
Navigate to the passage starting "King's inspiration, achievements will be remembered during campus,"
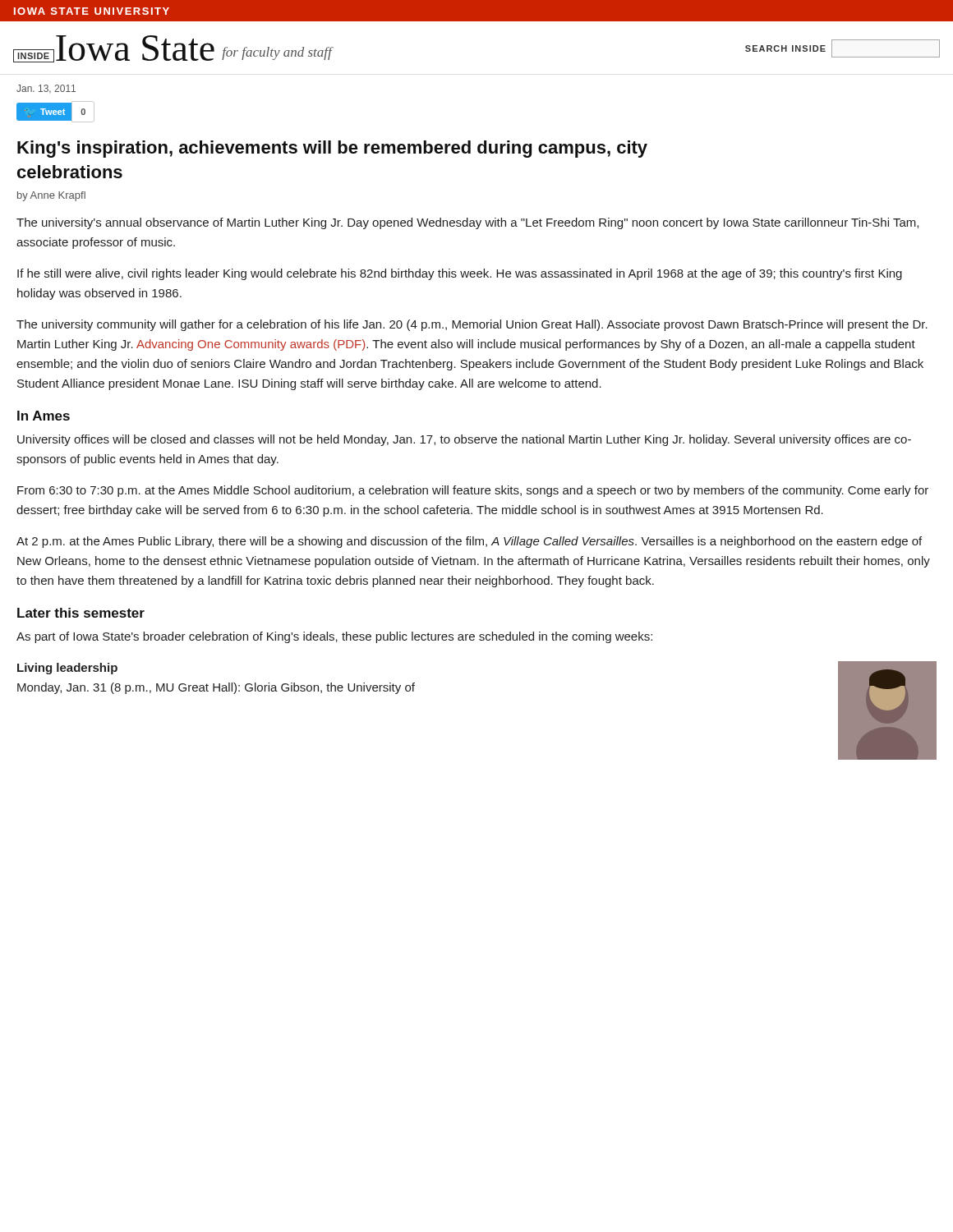[x=332, y=160]
